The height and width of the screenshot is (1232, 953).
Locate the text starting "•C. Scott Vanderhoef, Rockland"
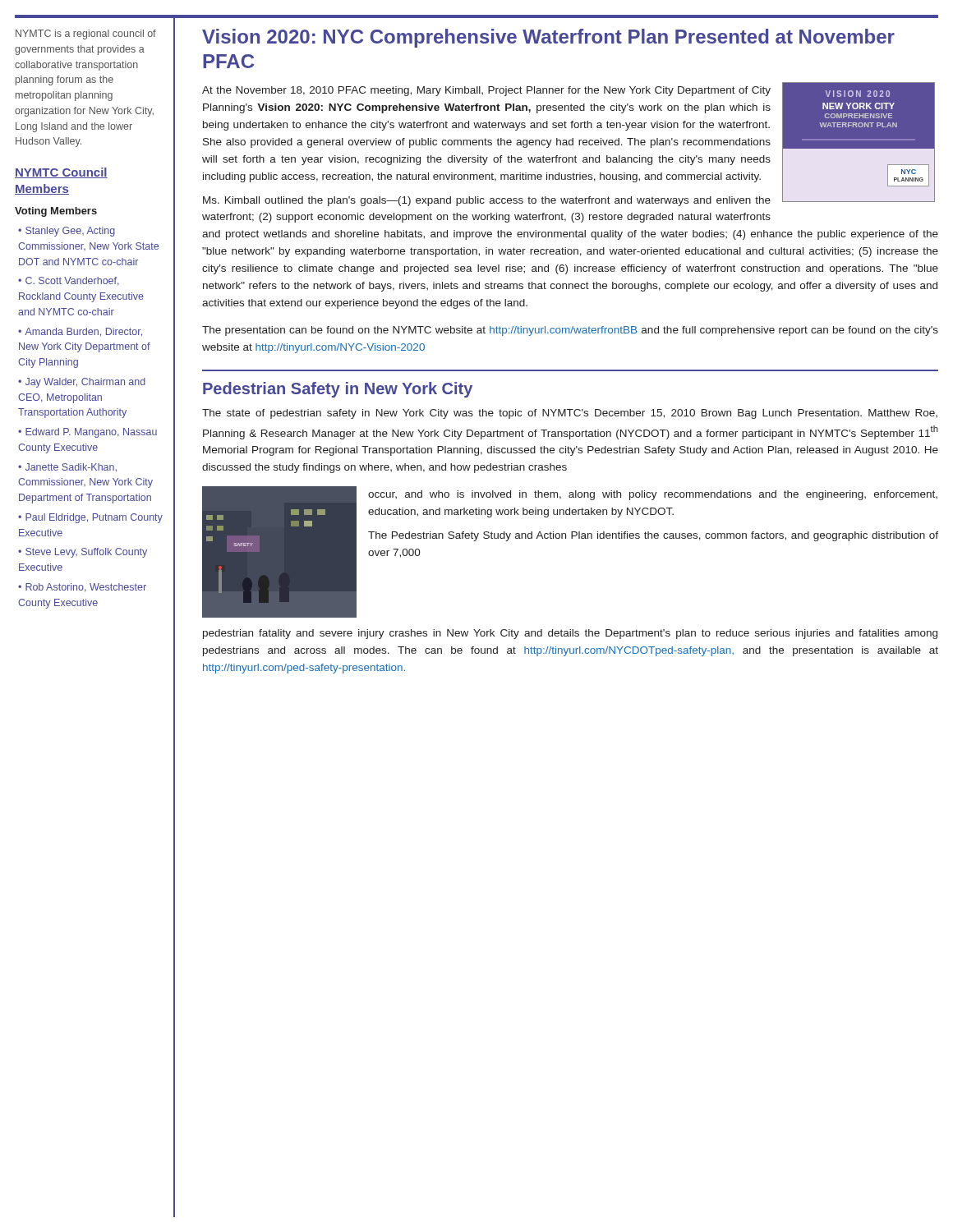coord(81,296)
